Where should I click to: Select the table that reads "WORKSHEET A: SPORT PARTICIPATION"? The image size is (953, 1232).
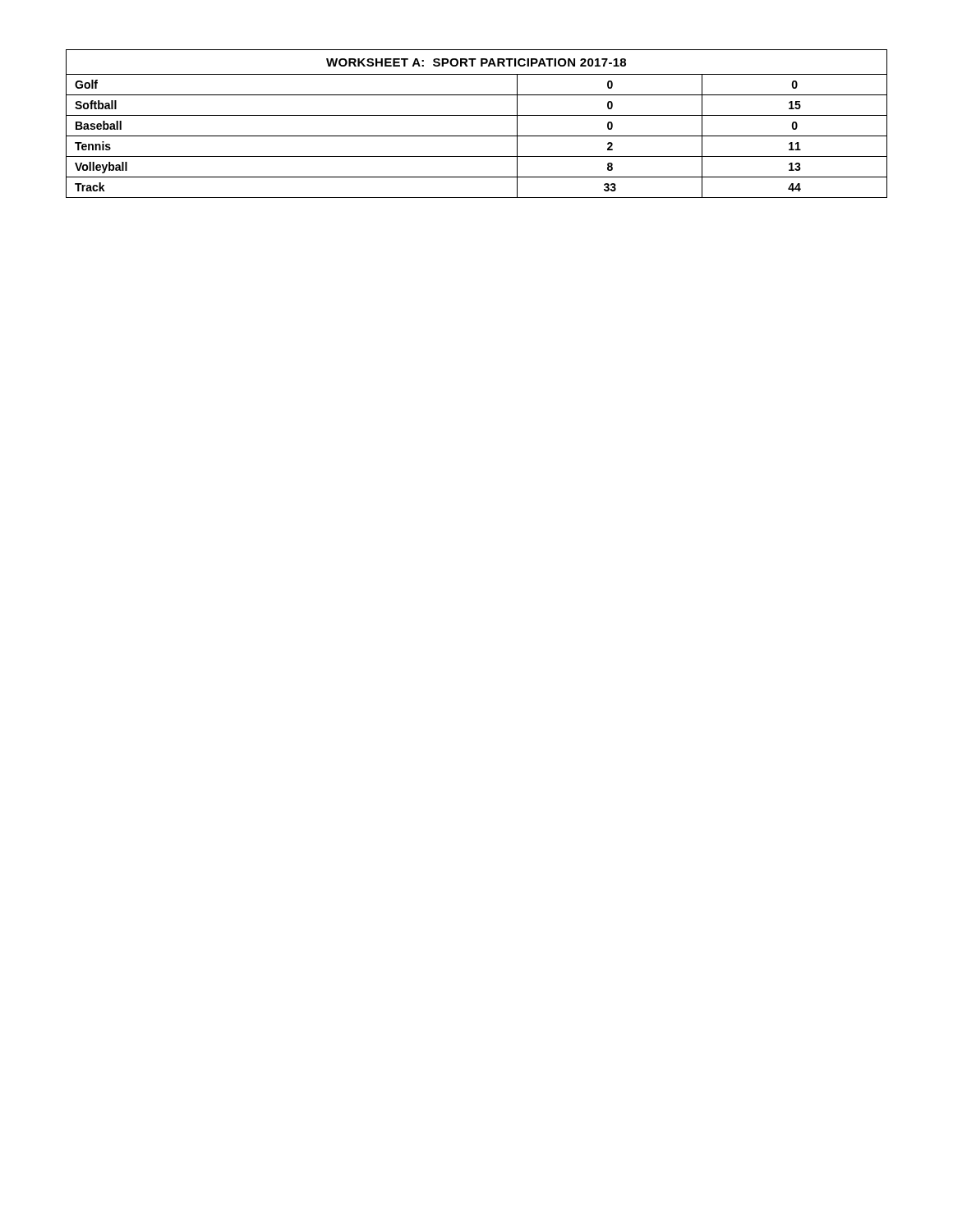click(476, 124)
